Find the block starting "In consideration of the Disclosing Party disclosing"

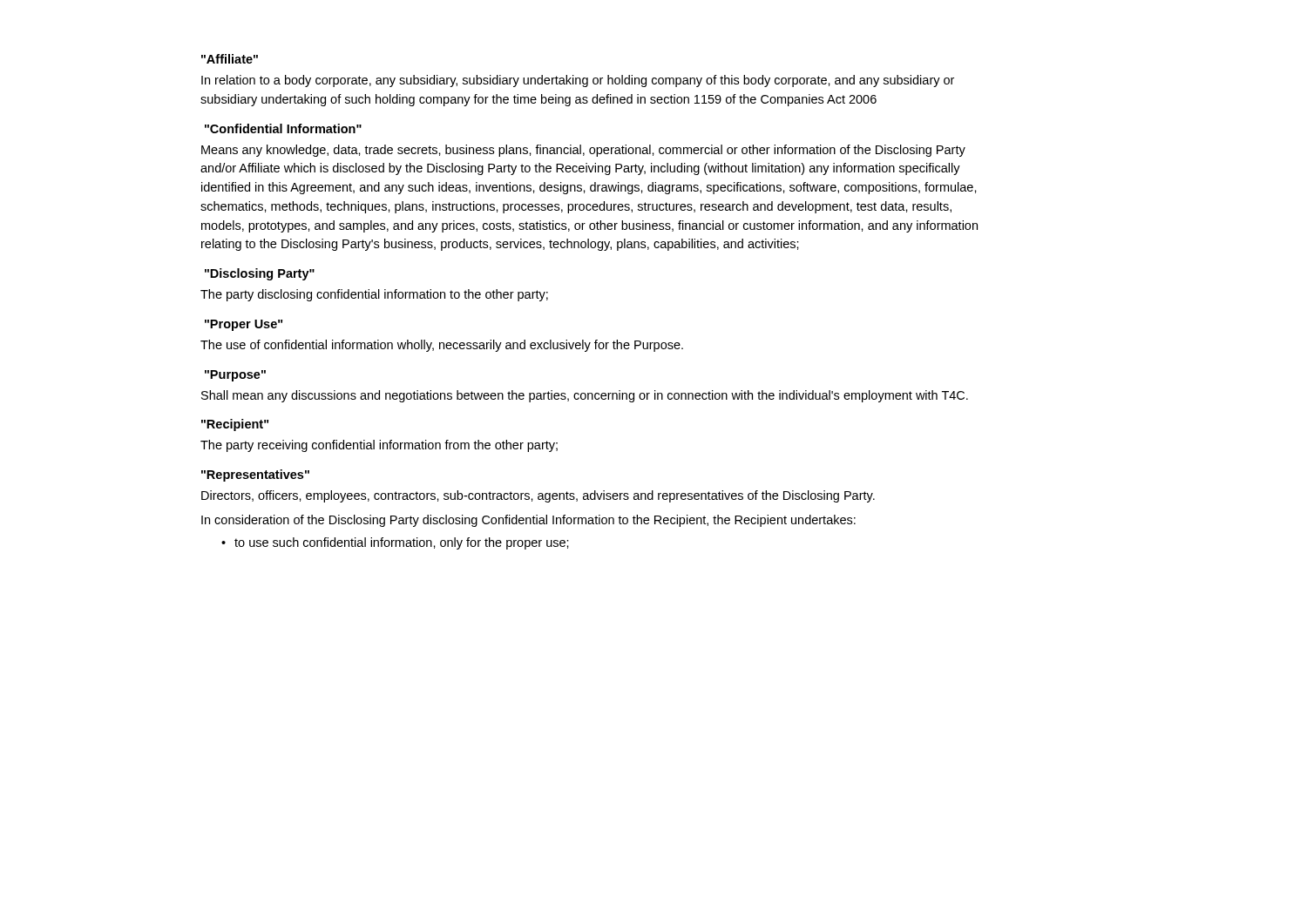pos(592,520)
